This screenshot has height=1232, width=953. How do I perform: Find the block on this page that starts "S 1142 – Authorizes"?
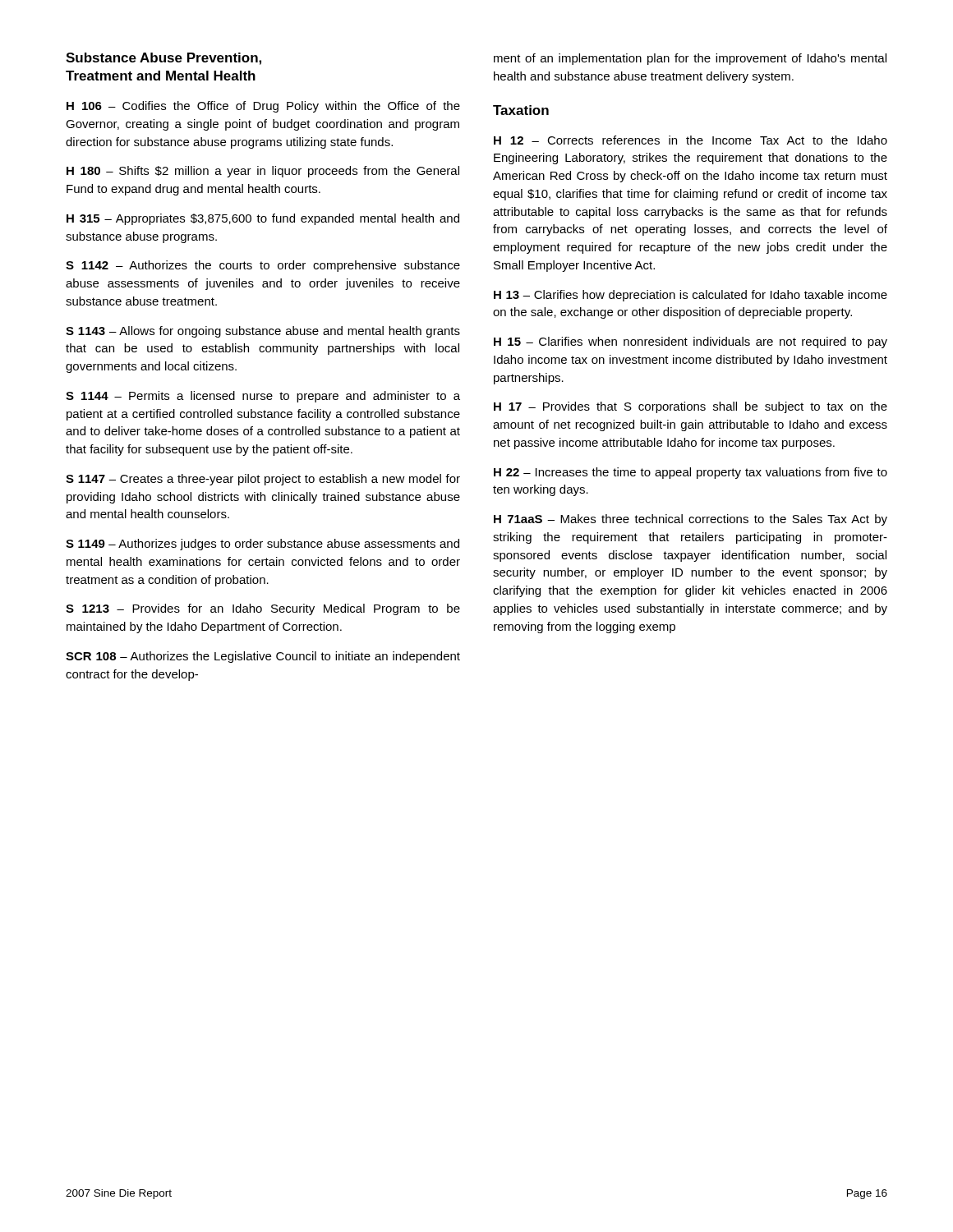point(263,283)
